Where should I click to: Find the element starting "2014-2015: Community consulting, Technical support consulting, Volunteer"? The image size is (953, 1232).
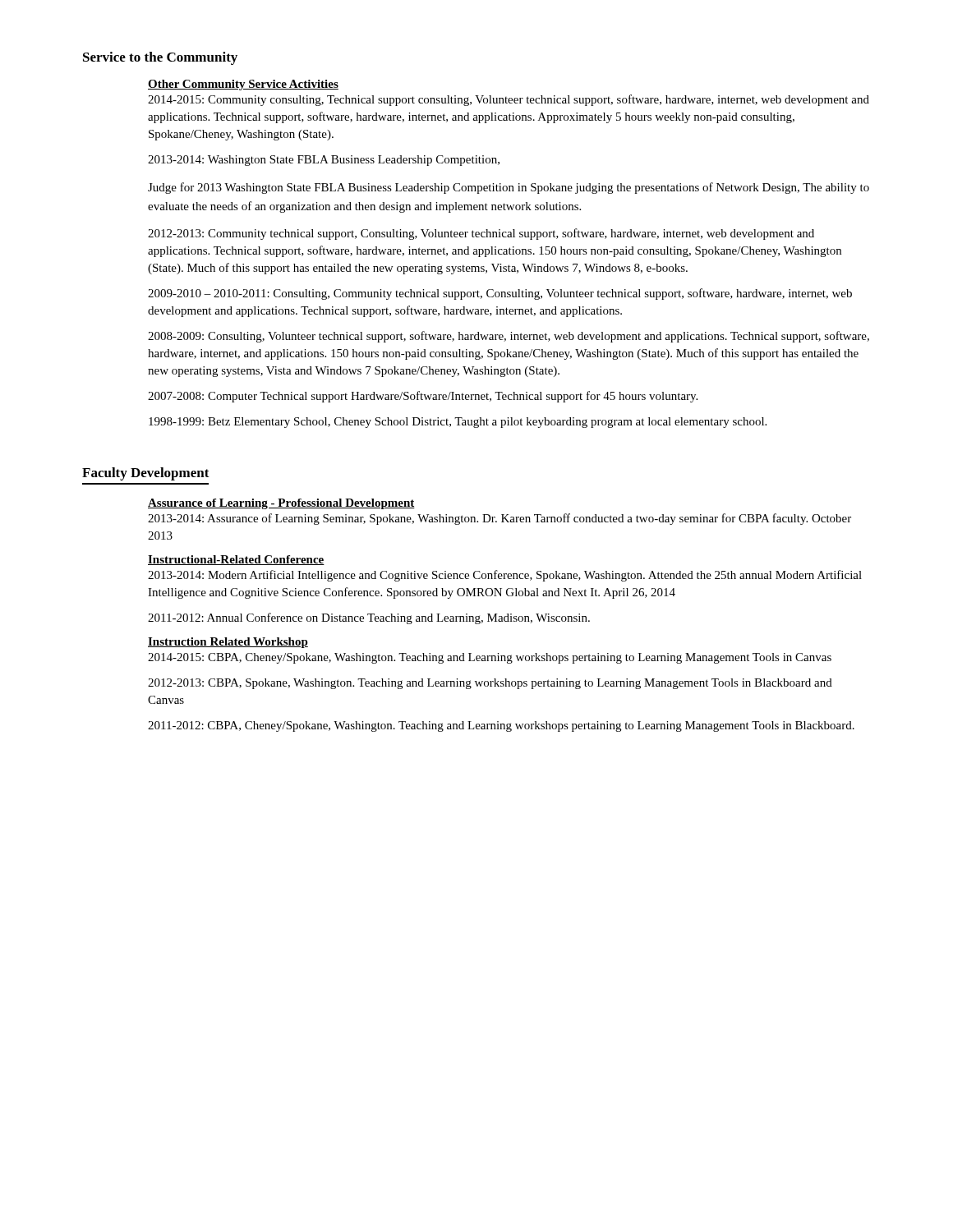tap(509, 117)
